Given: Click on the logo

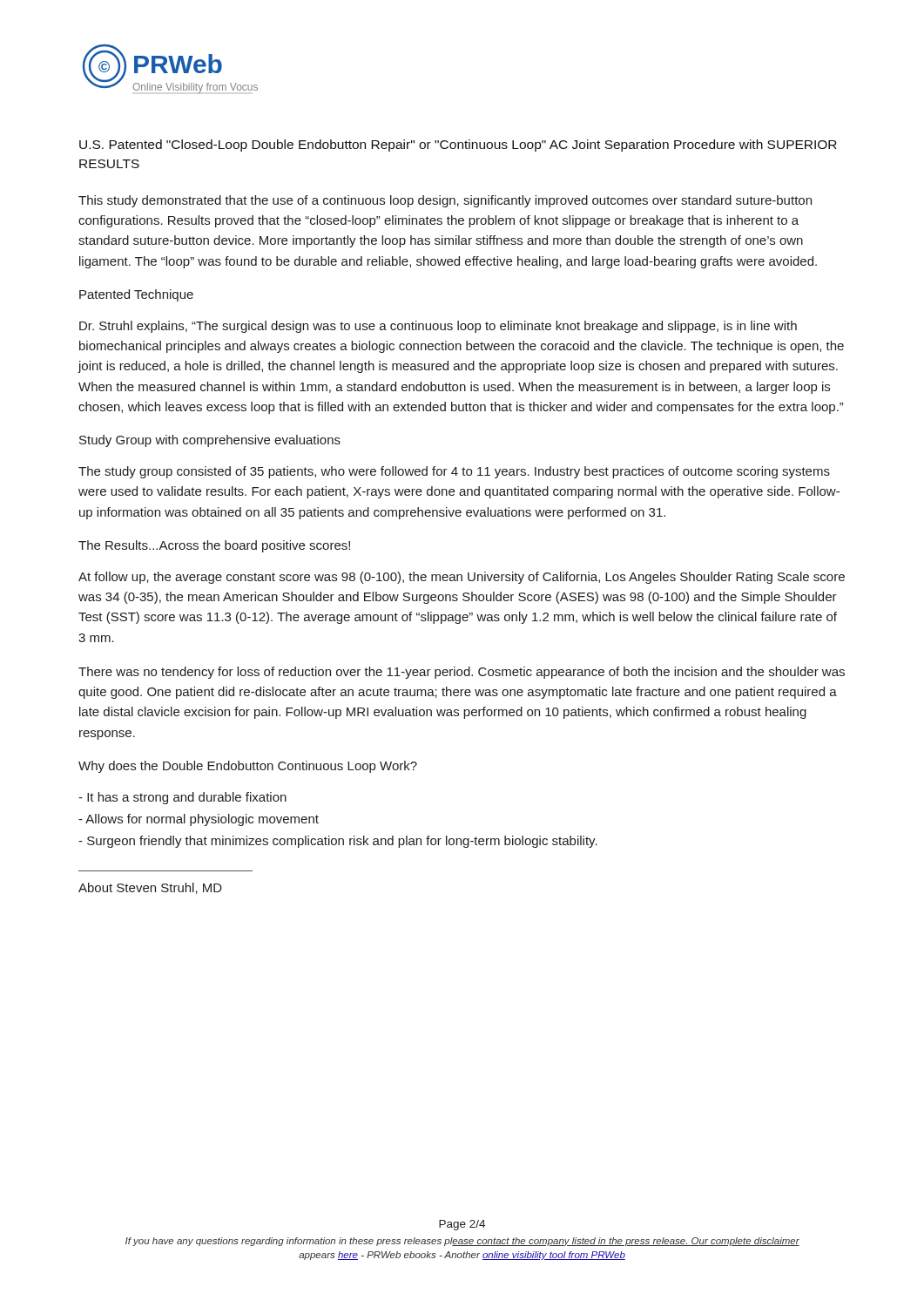Looking at the screenshot, I should click(x=462, y=74).
